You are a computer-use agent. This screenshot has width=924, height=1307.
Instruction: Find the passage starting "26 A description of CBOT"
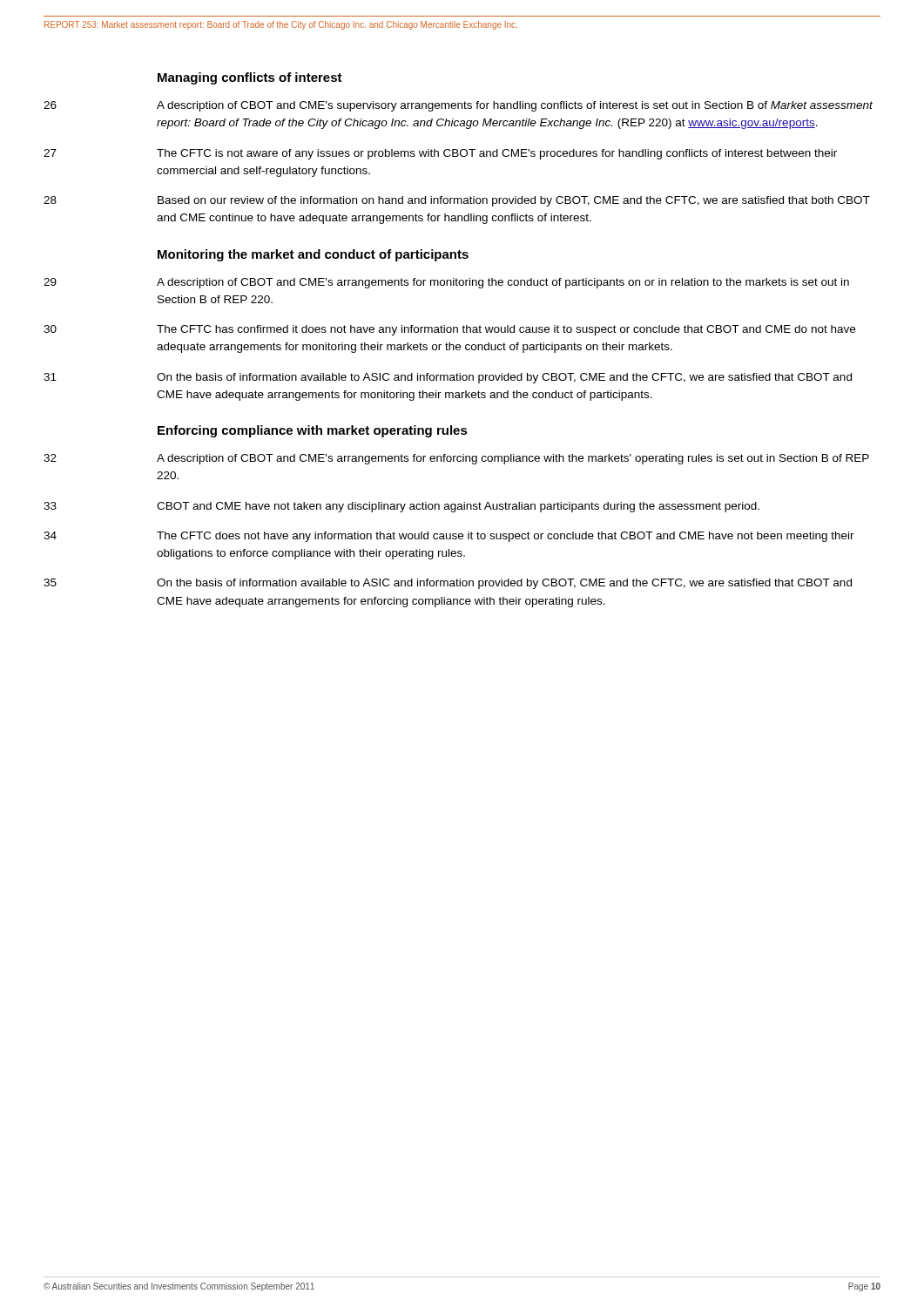coord(462,114)
